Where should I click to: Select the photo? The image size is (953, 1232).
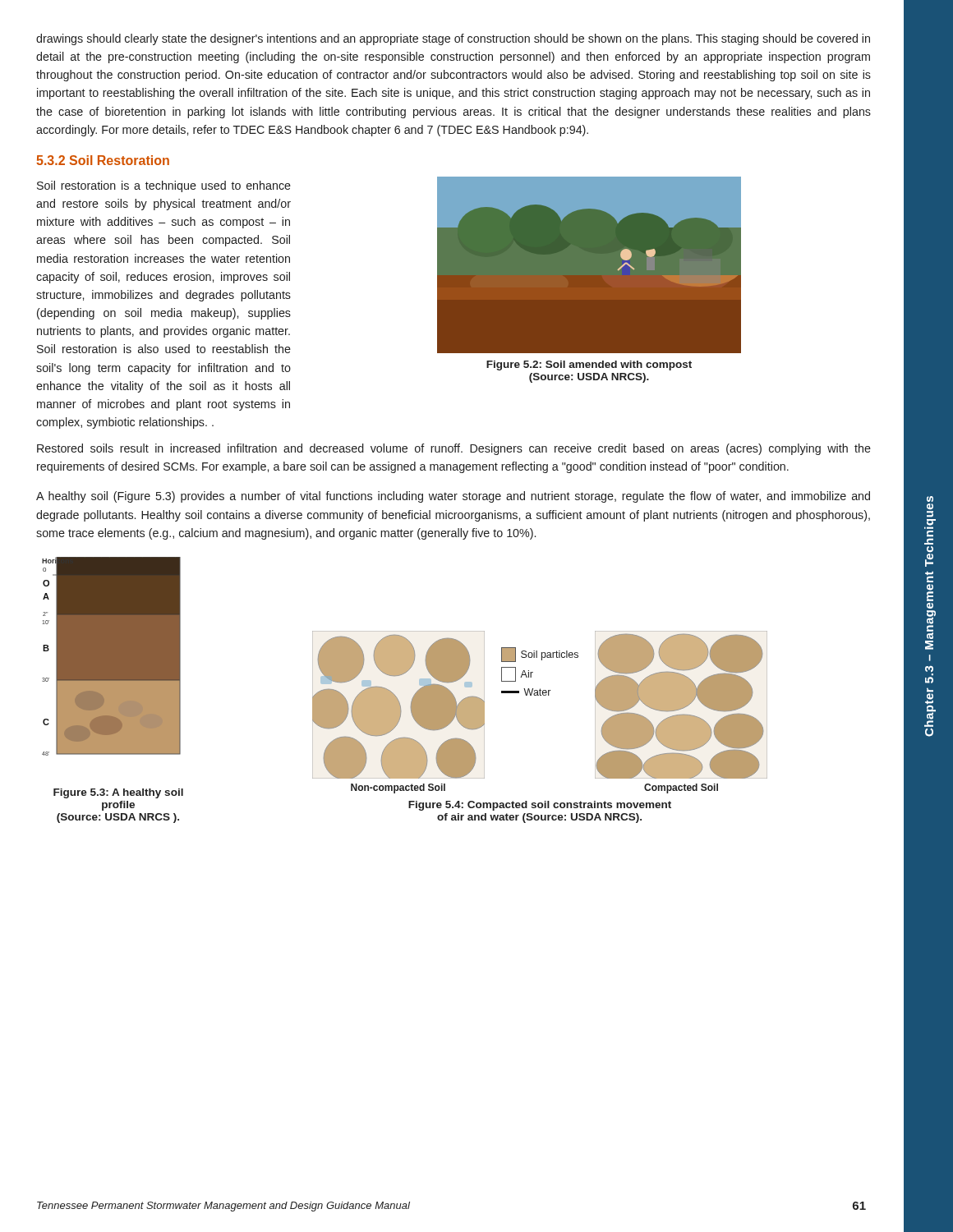589,265
